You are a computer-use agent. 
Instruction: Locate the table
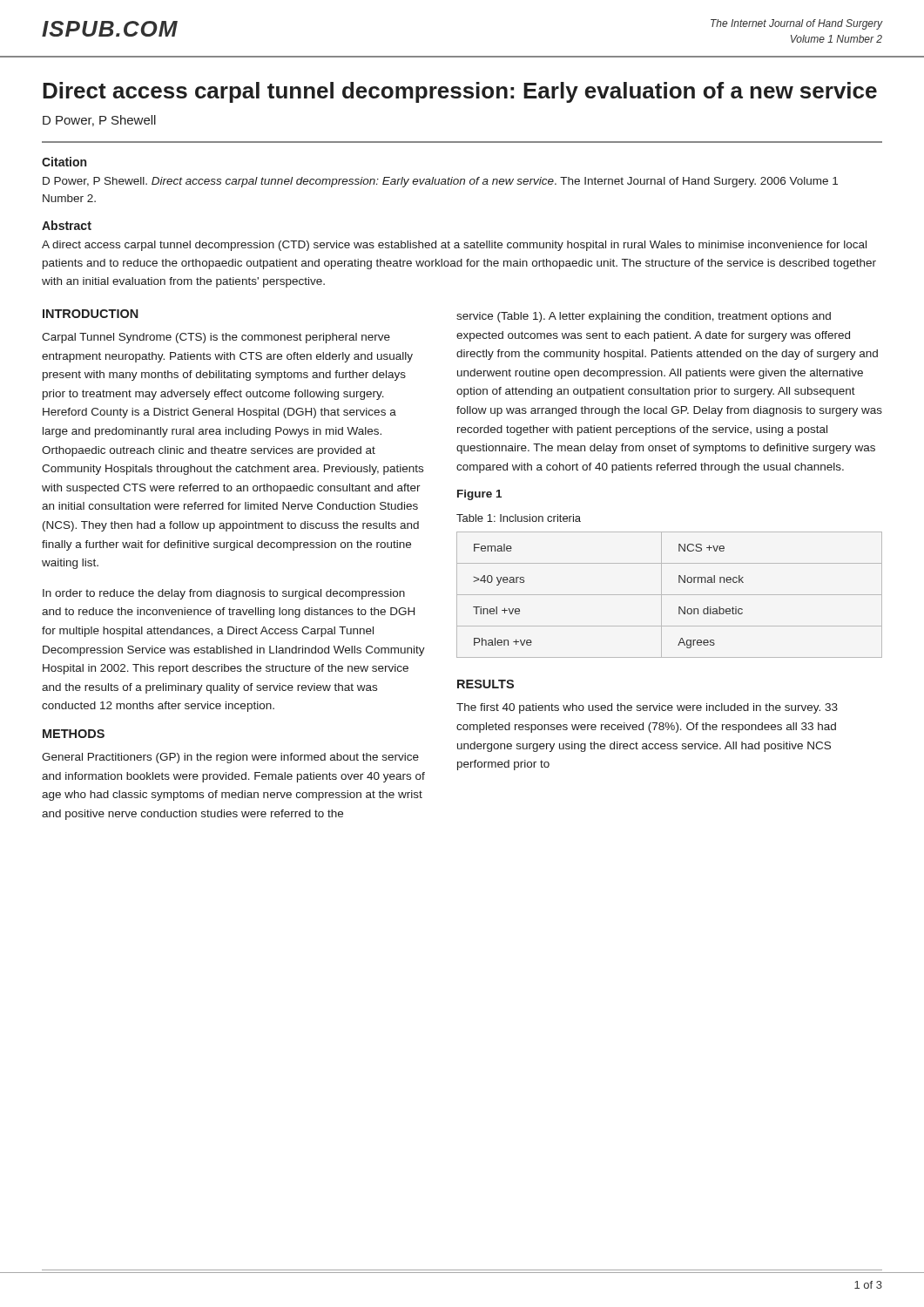[x=669, y=595]
